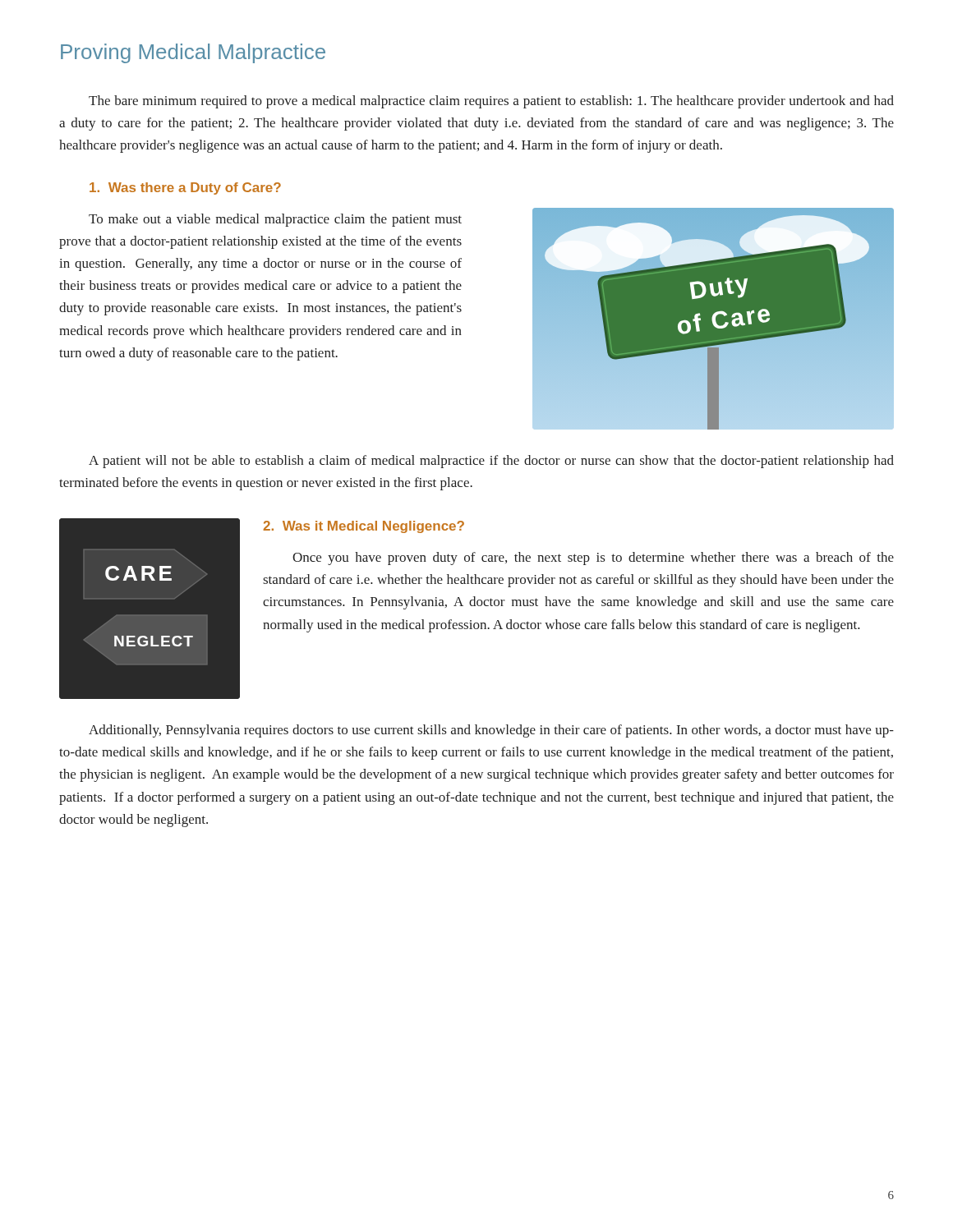Find the element starting "The bare minimum required to prove a"
The height and width of the screenshot is (1232, 953).
coord(476,123)
